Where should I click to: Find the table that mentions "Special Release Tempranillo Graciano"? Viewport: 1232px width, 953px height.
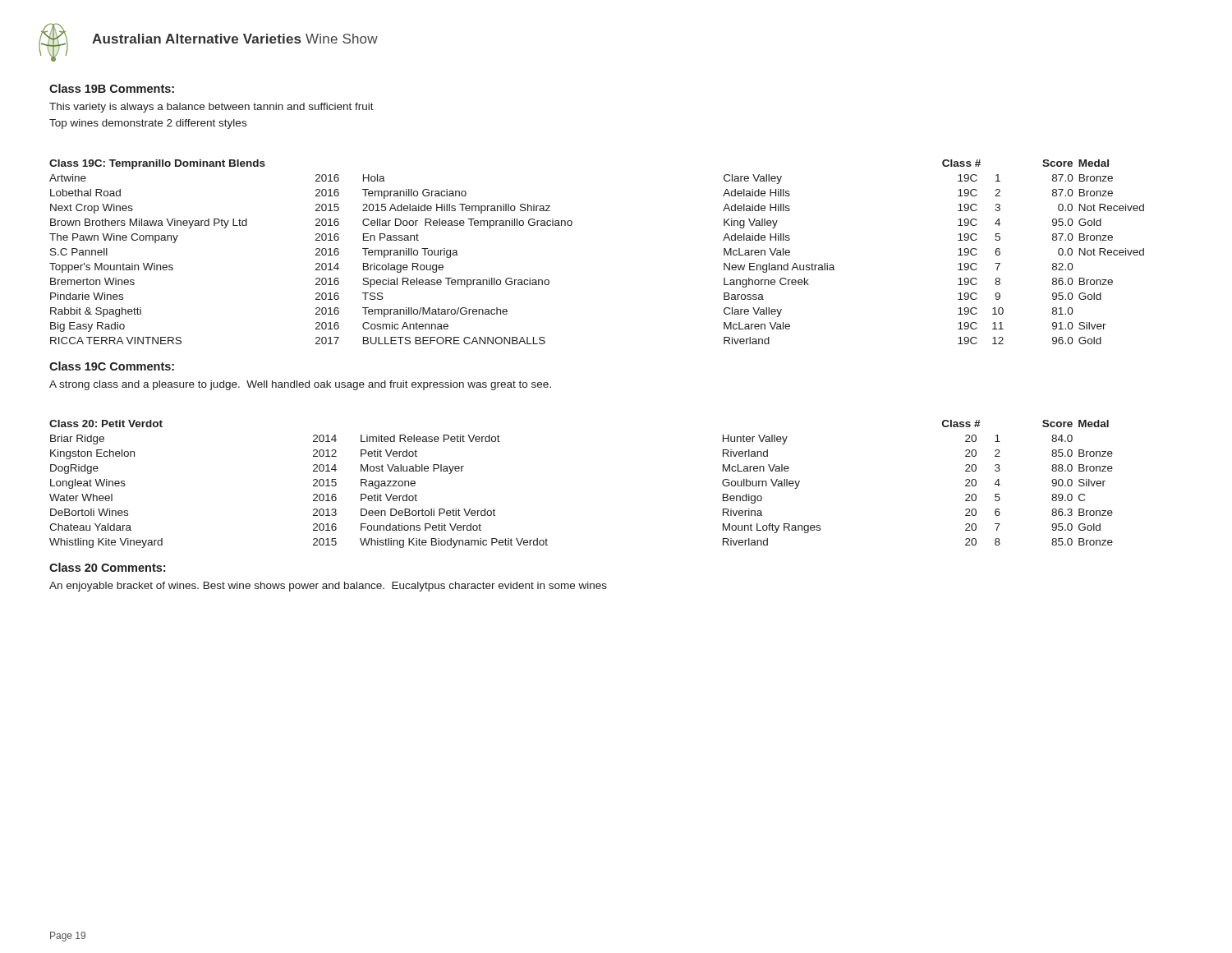616,251
